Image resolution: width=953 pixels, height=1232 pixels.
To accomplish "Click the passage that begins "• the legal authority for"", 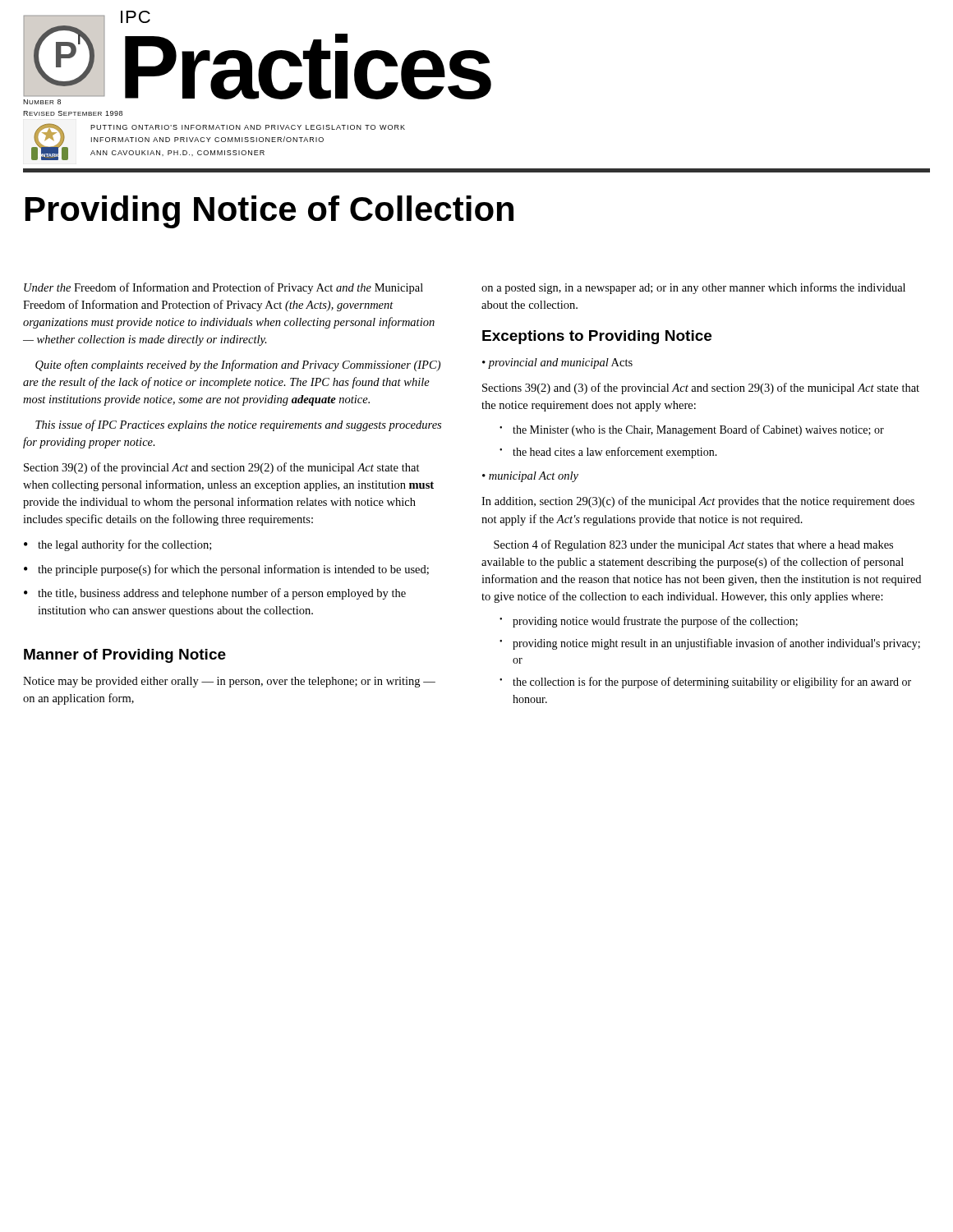I will point(118,545).
